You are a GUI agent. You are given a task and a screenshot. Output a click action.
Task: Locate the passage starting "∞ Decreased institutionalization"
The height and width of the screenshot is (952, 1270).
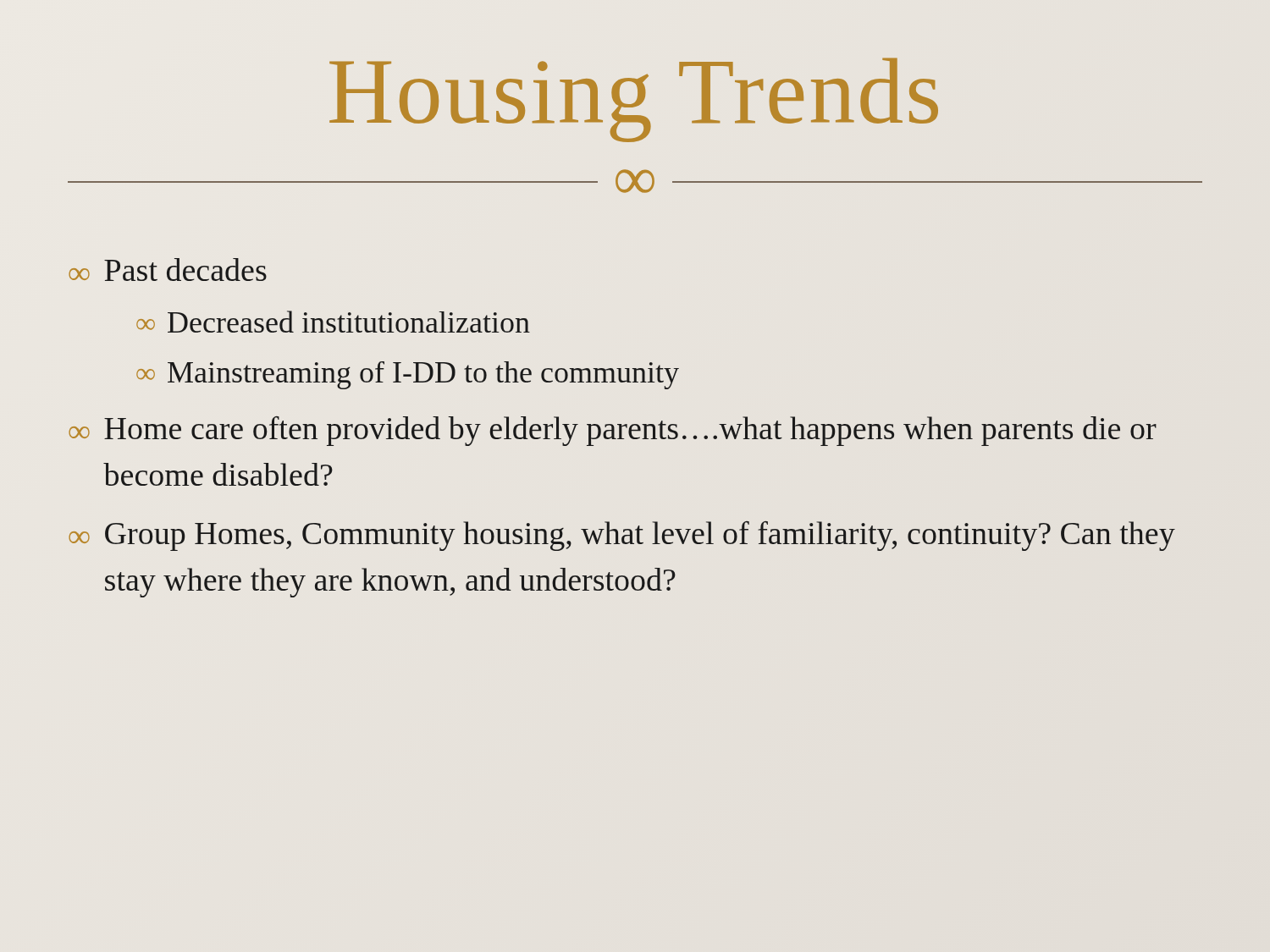tap(333, 322)
